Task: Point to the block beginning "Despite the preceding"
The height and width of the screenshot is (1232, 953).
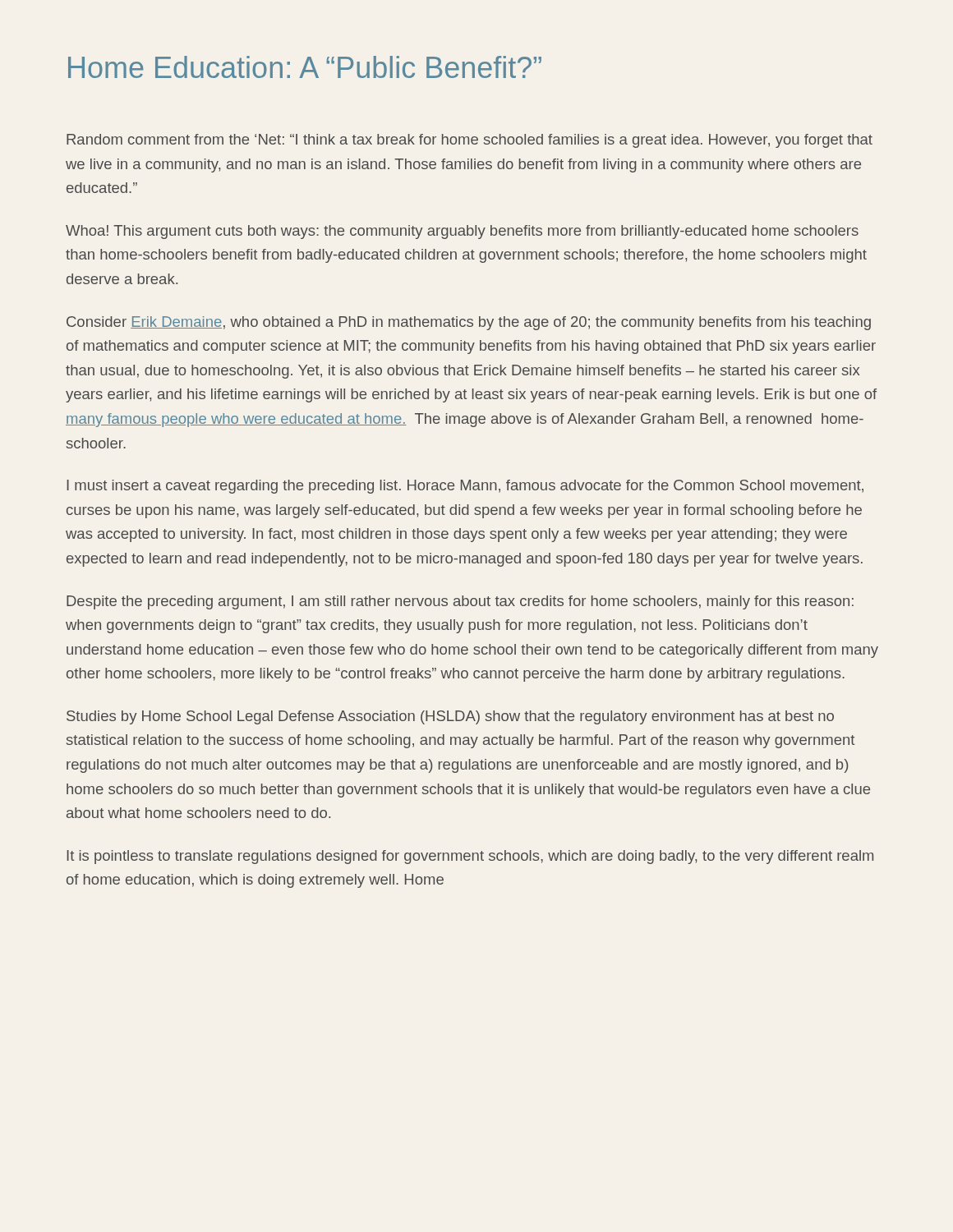Action: (x=472, y=637)
